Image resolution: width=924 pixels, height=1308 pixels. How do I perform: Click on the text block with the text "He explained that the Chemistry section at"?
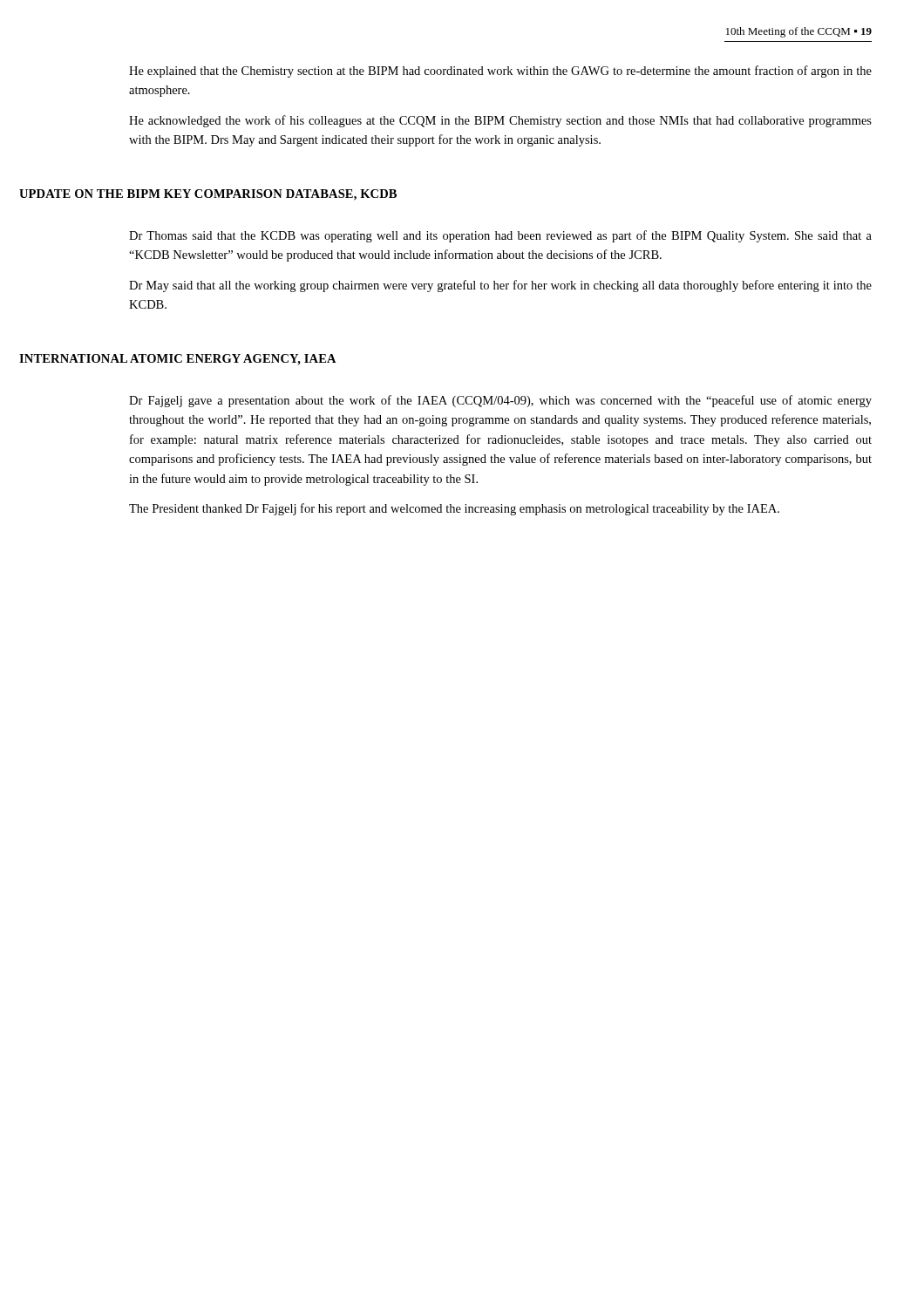(500, 80)
